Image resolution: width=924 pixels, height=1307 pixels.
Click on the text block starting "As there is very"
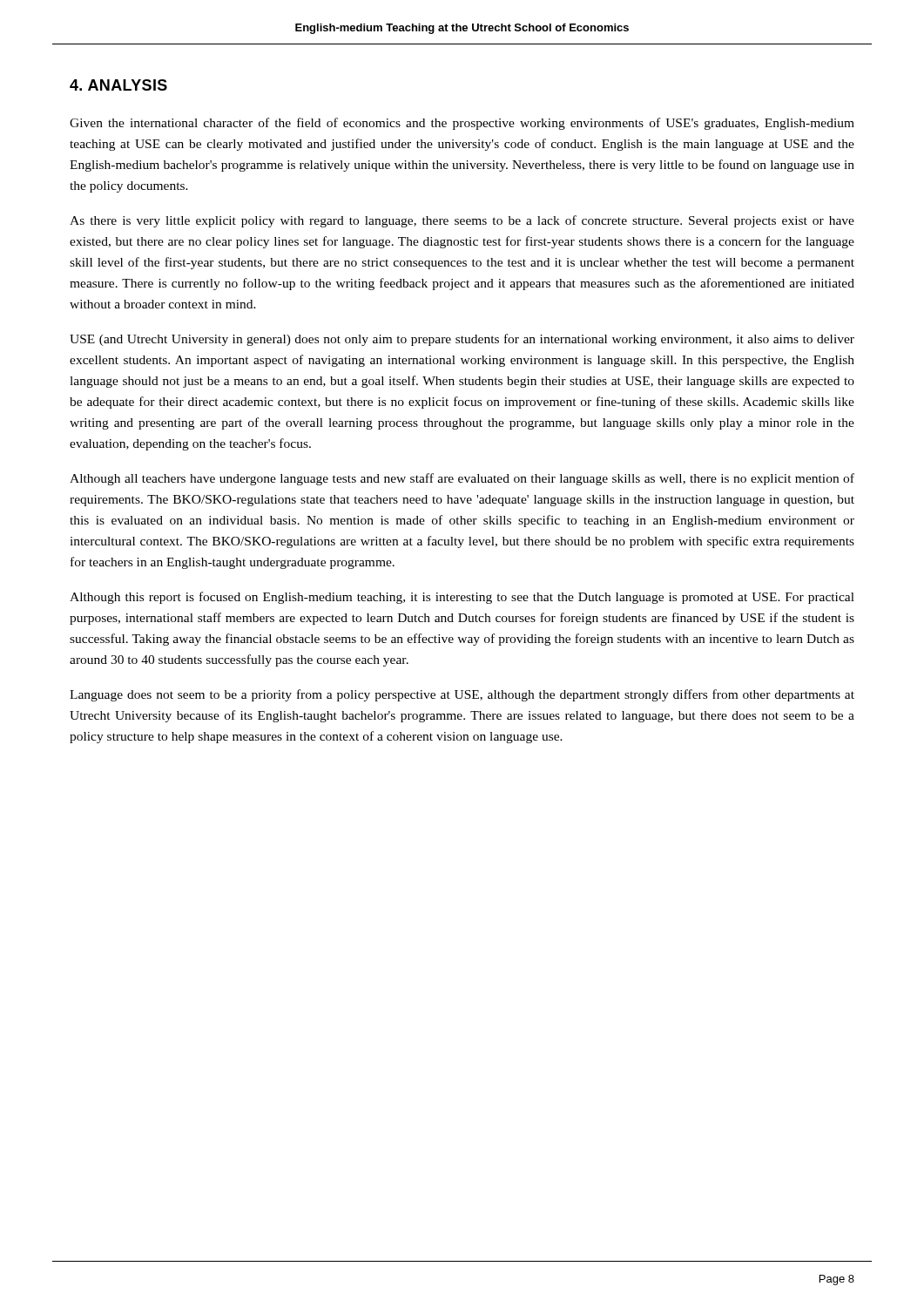coord(462,262)
